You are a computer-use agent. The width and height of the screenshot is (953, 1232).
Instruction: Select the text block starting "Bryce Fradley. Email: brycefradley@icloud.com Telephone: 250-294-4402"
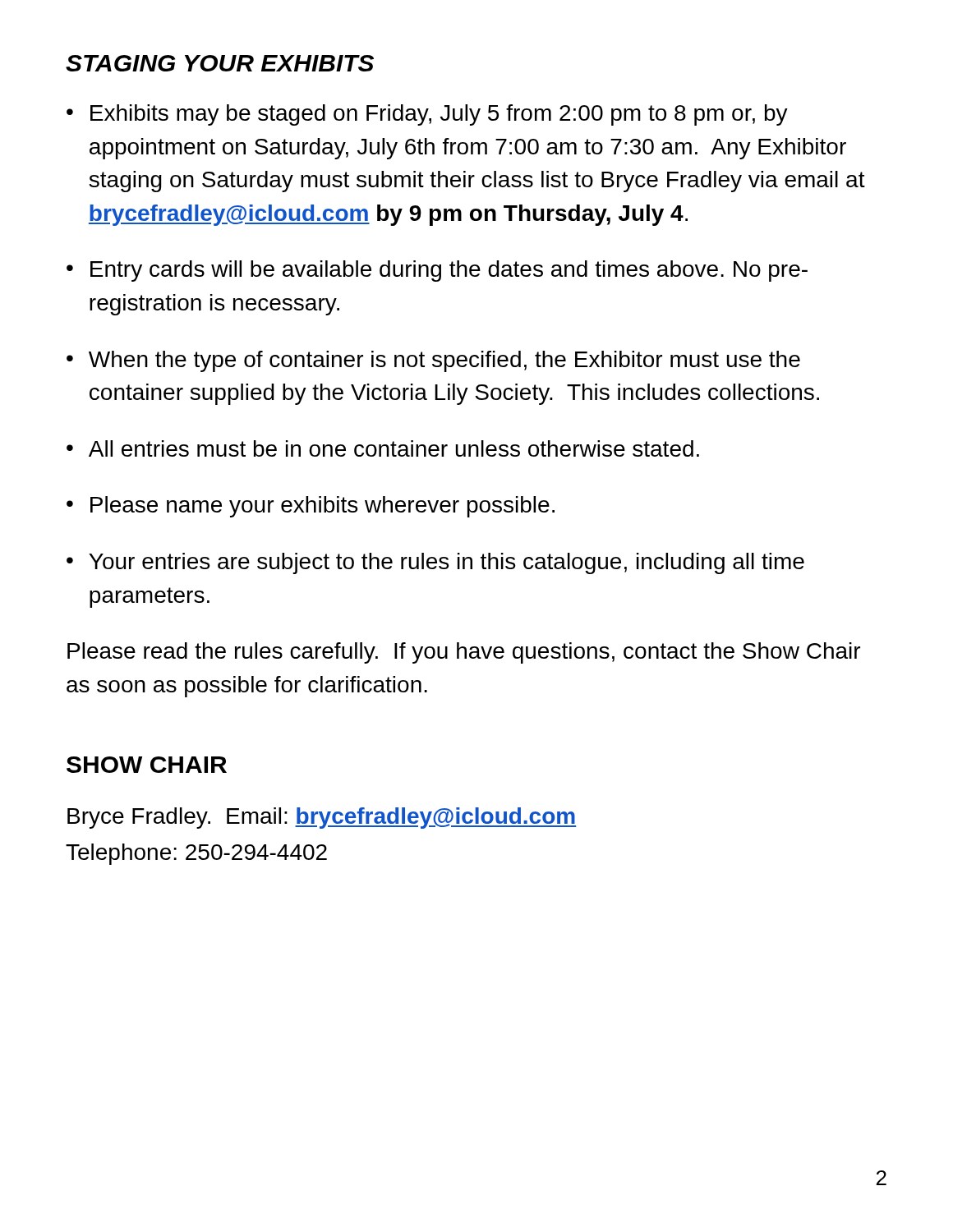(x=321, y=834)
